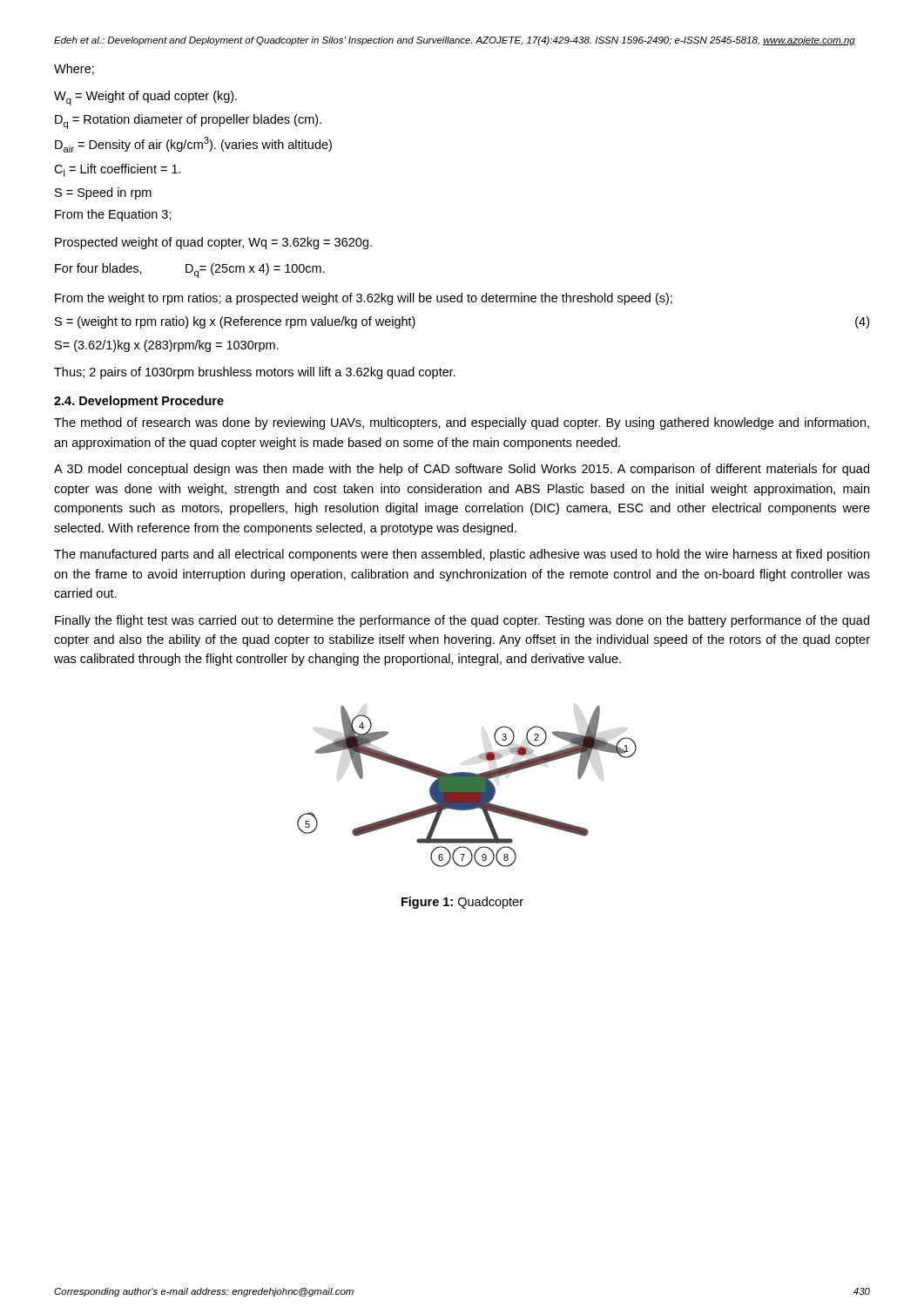Find the region starting "From the weight to"

coord(364,298)
